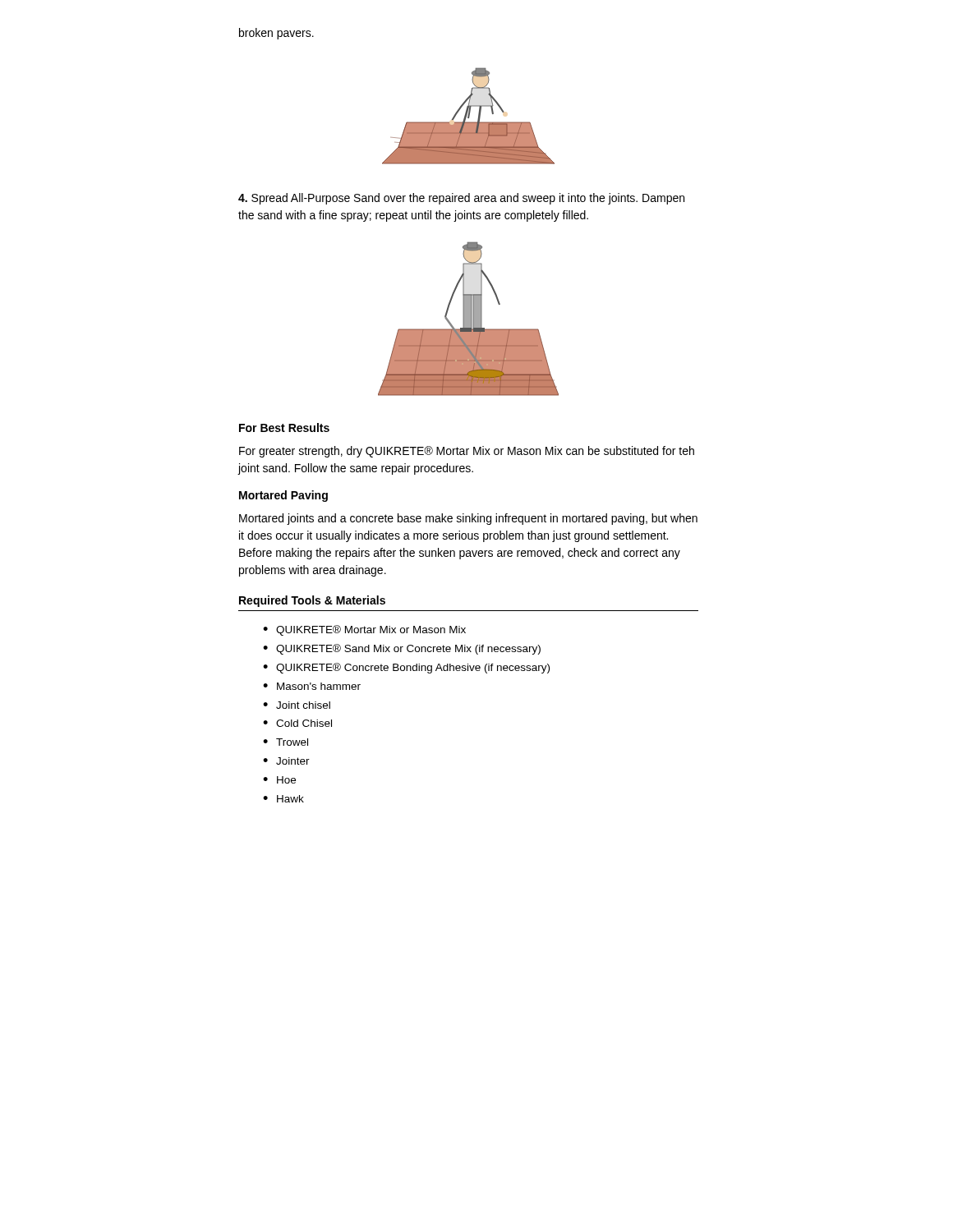The image size is (953, 1232).
Task: Select the text block starting "•QUIKRETE® Mortar Mix or Mason Mix"
Action: [364, 630]
